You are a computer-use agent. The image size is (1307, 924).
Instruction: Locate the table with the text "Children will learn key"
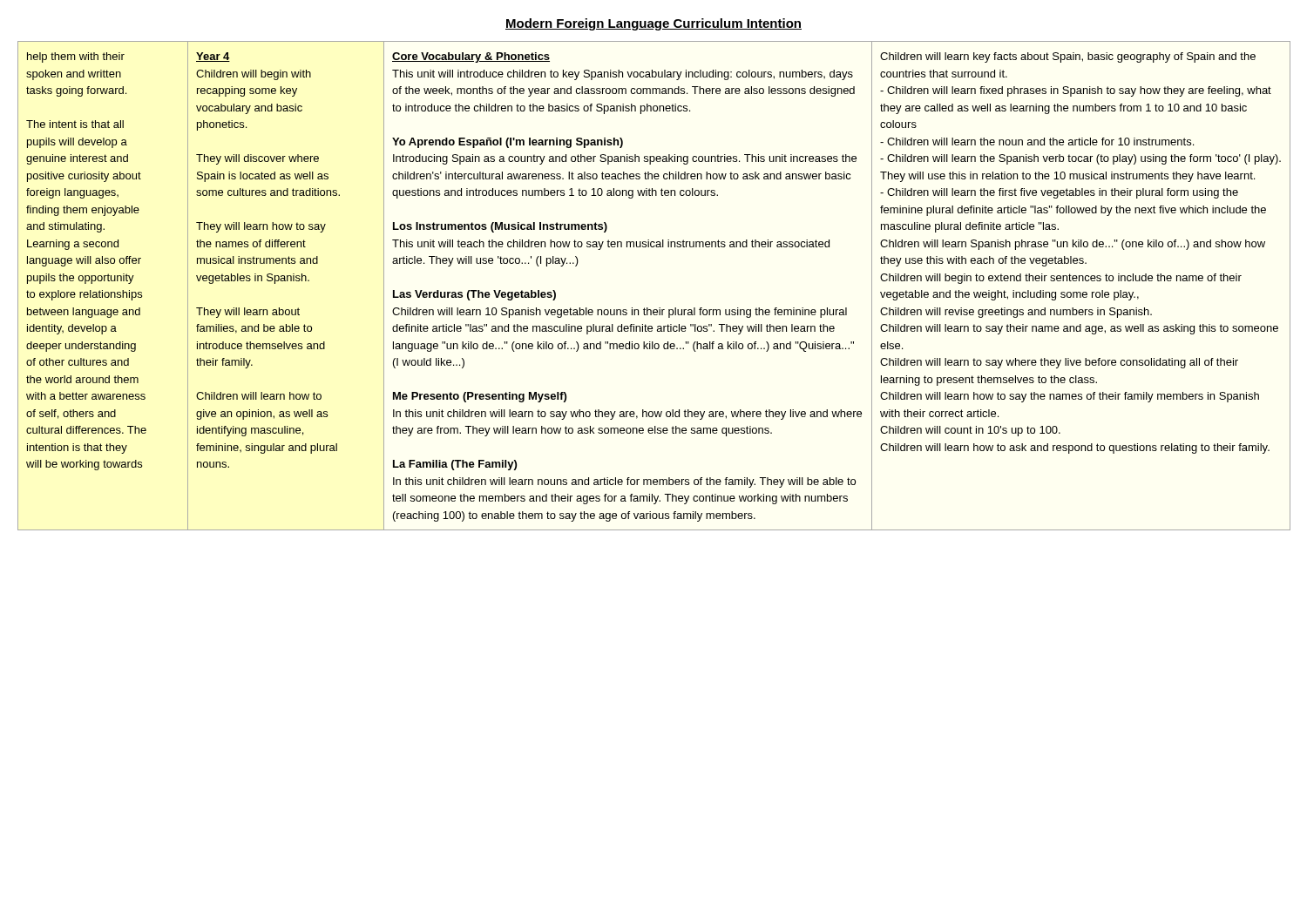tap(654, 286)
